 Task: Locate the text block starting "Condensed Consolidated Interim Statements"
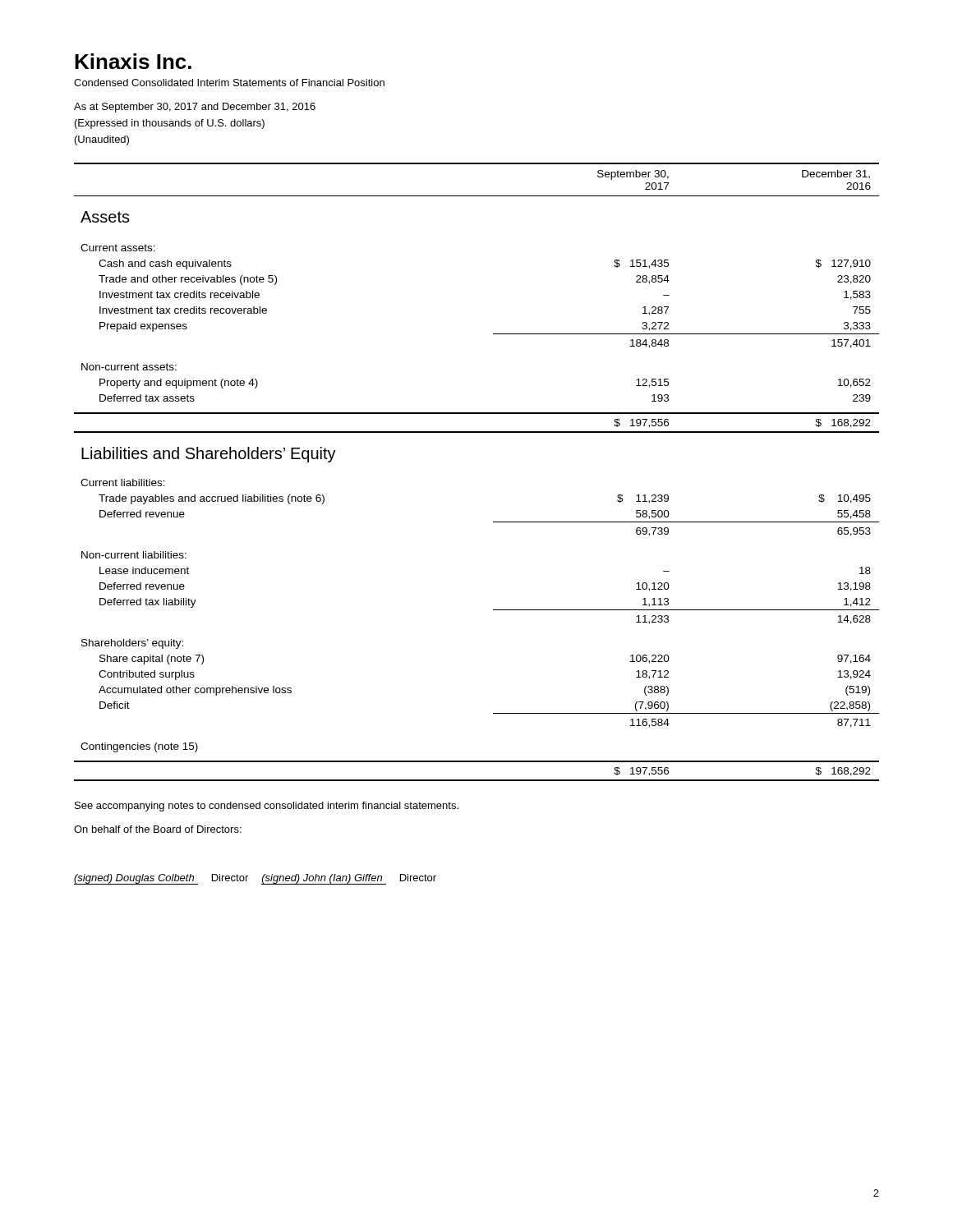pos(229,83)
